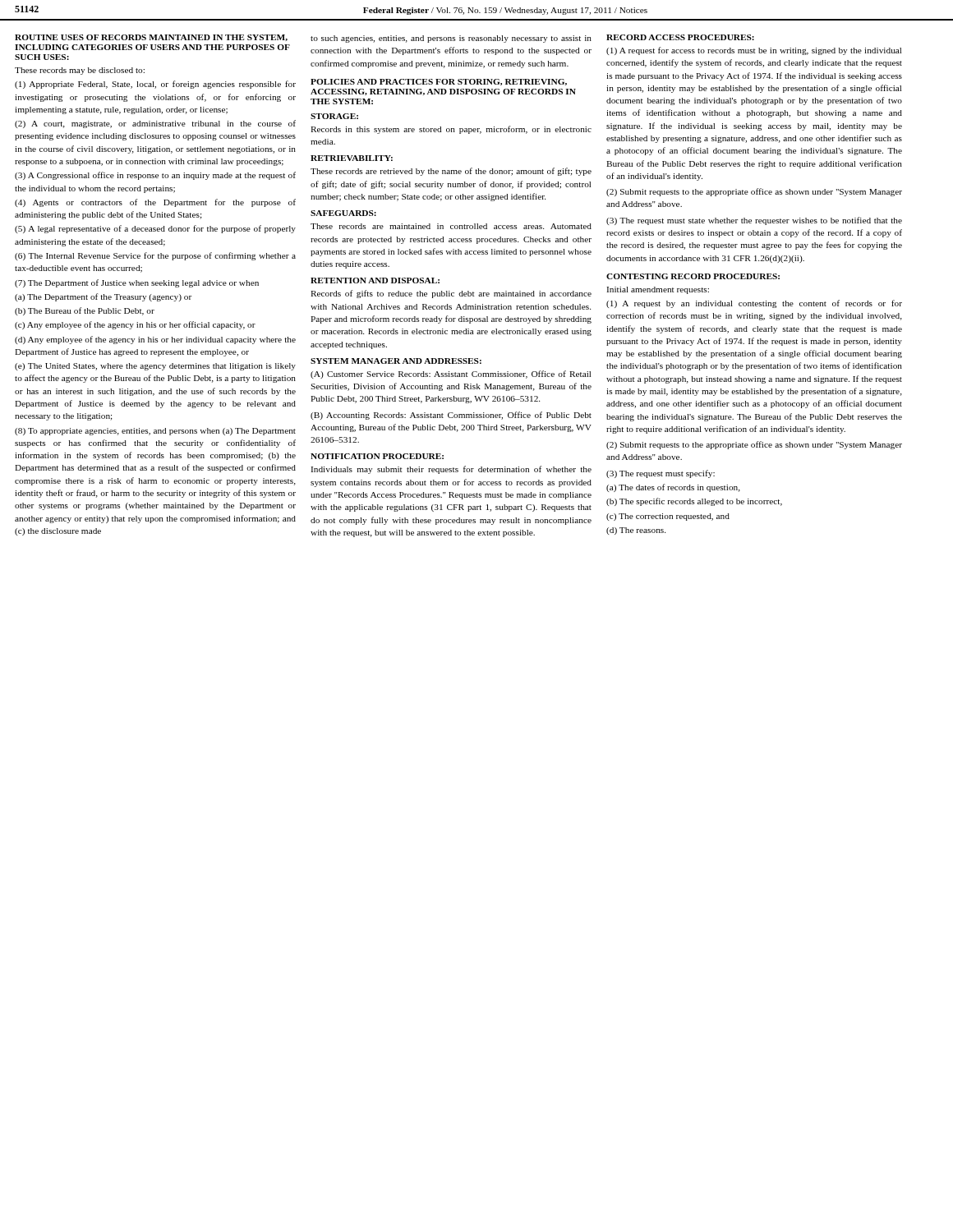Locate the text block containing "These records may be disclosed to: (1) Appropriate"
This screenshot has width=953, height=1232.
[x=155, y=301]
